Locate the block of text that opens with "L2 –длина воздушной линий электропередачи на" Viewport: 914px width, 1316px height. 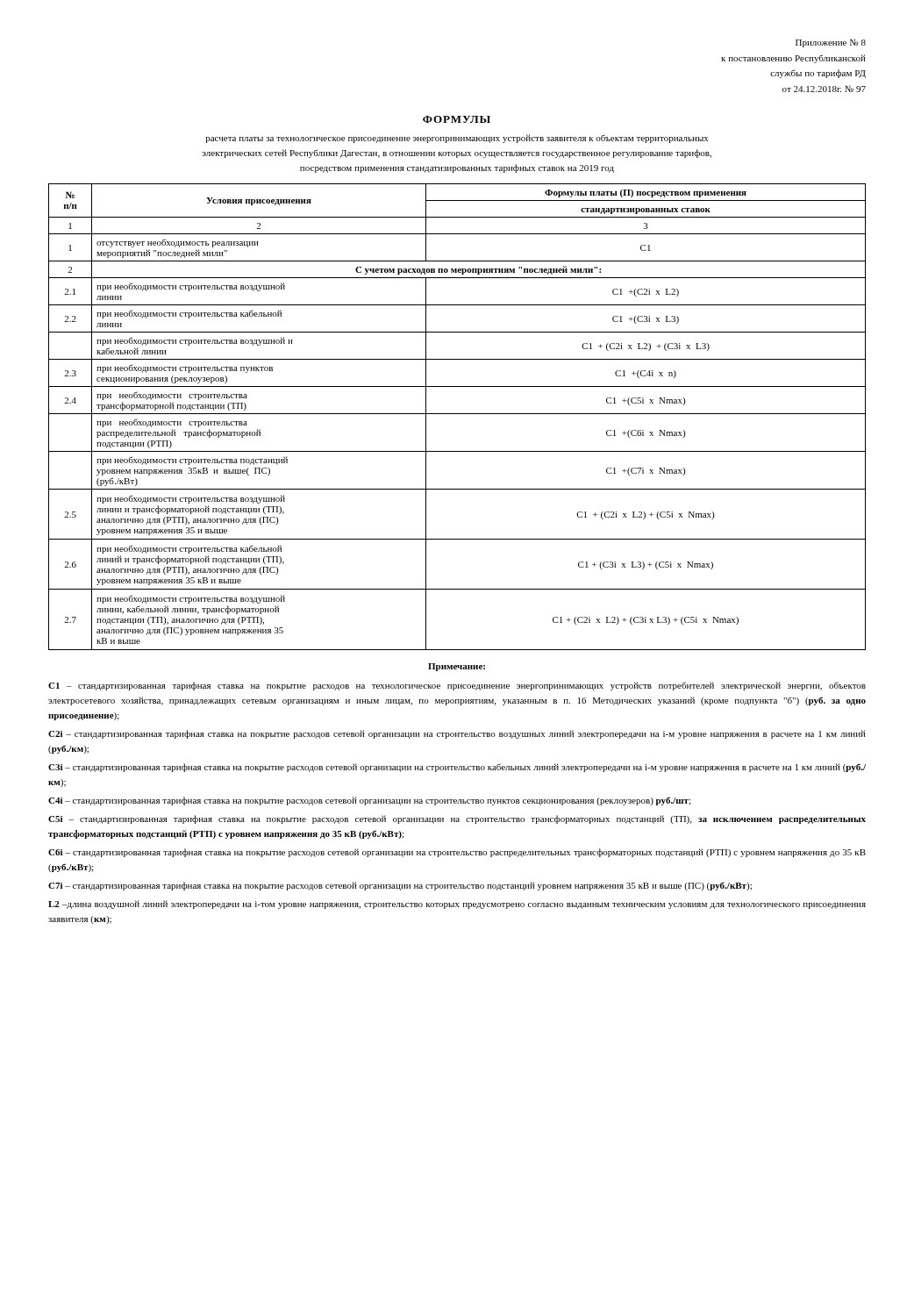point(457,911)
